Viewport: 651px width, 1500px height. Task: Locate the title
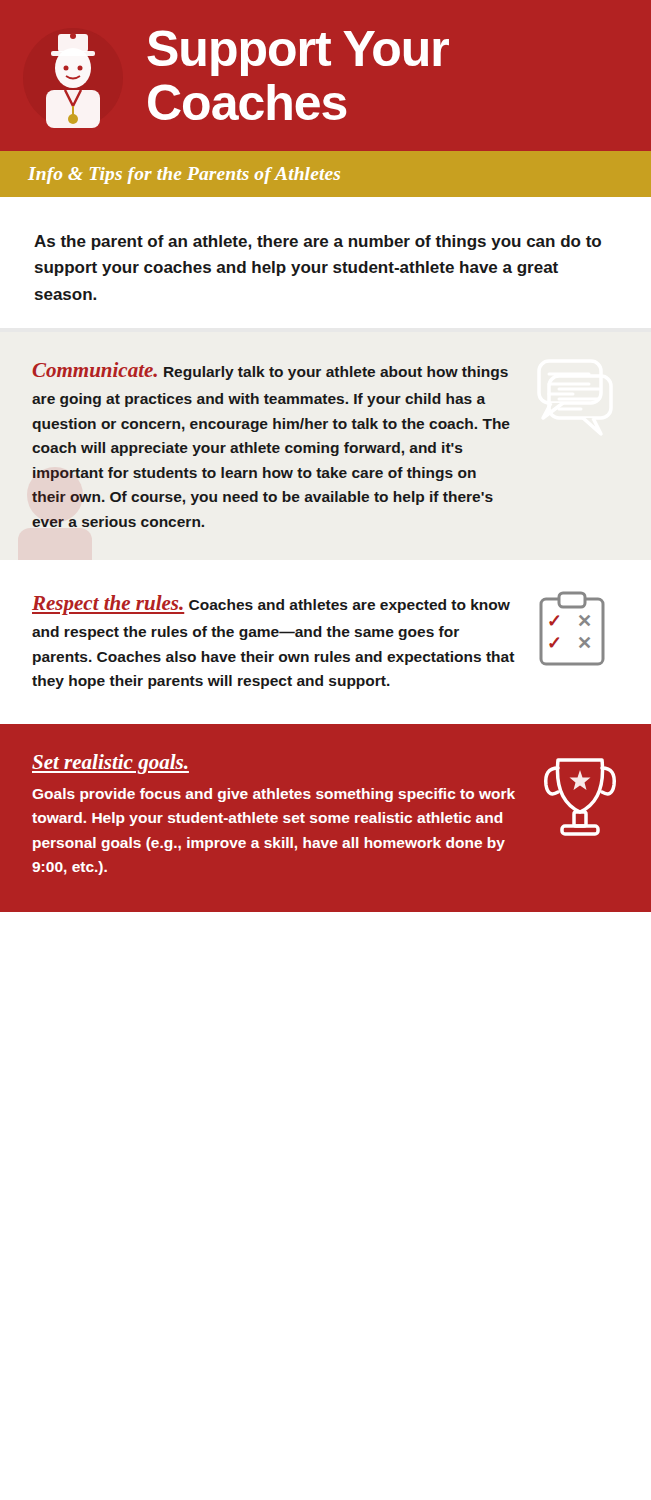click(x=233, y=76)
